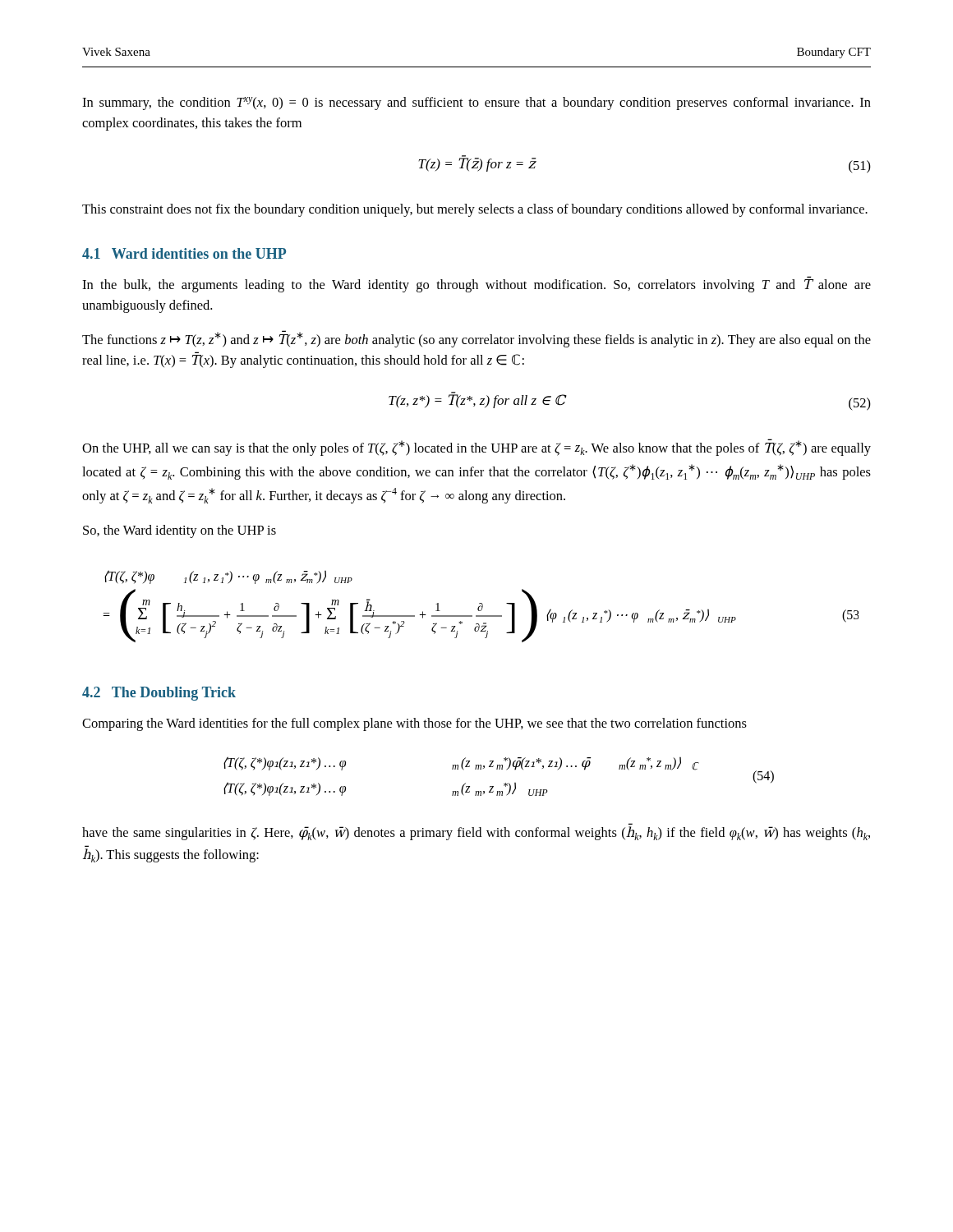Navigate to the text block starting "T(z, z*) = T̄(z*, z) for all"
Viewport: 953px width, 1232px height.
tap(483, 400)
